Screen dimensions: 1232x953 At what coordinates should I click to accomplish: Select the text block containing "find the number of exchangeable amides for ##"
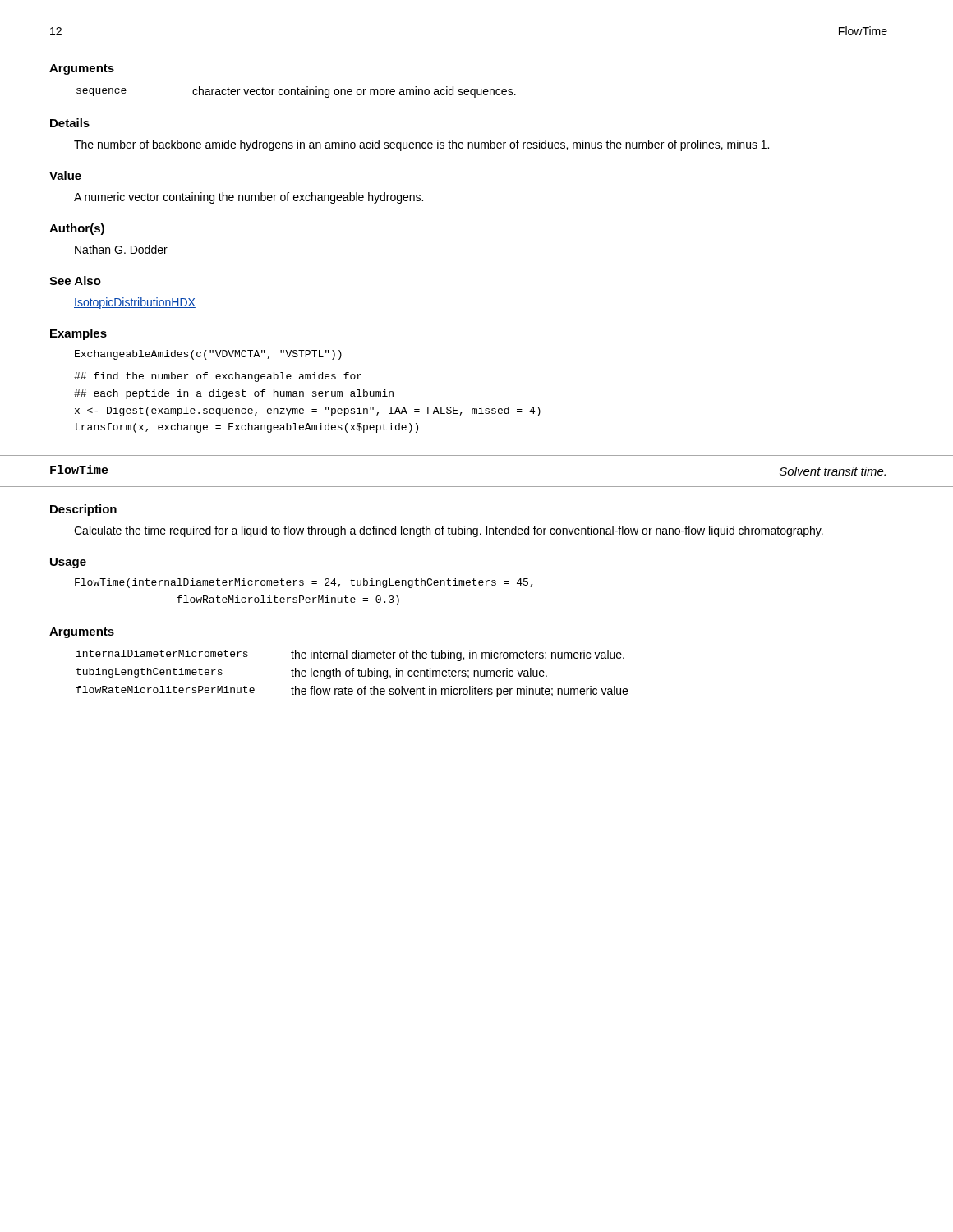pyautogui.click(x=481, y=403)
